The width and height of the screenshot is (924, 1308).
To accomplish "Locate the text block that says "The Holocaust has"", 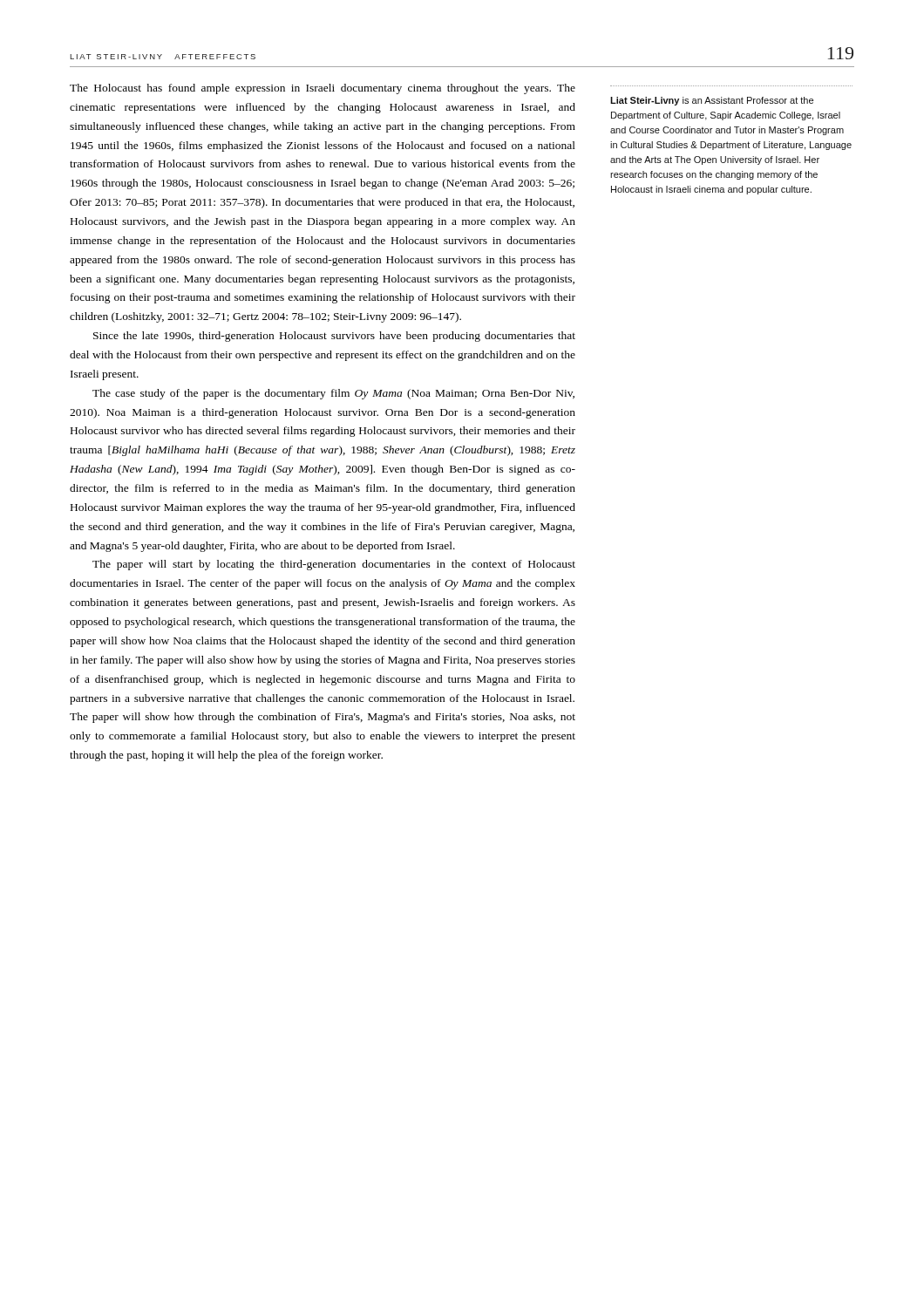I will [323, 202].
